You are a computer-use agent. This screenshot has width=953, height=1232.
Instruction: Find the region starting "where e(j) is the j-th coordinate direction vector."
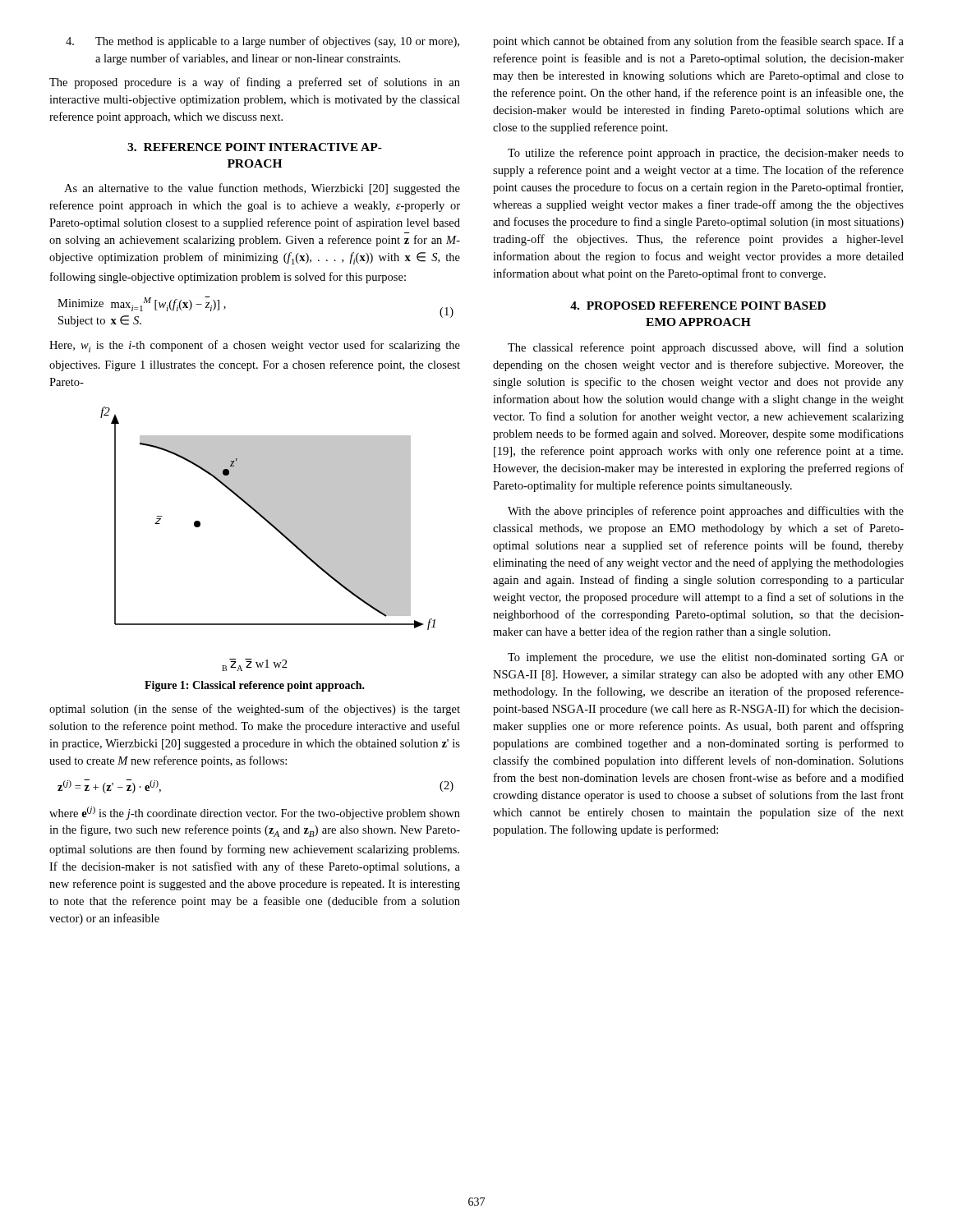255,864
